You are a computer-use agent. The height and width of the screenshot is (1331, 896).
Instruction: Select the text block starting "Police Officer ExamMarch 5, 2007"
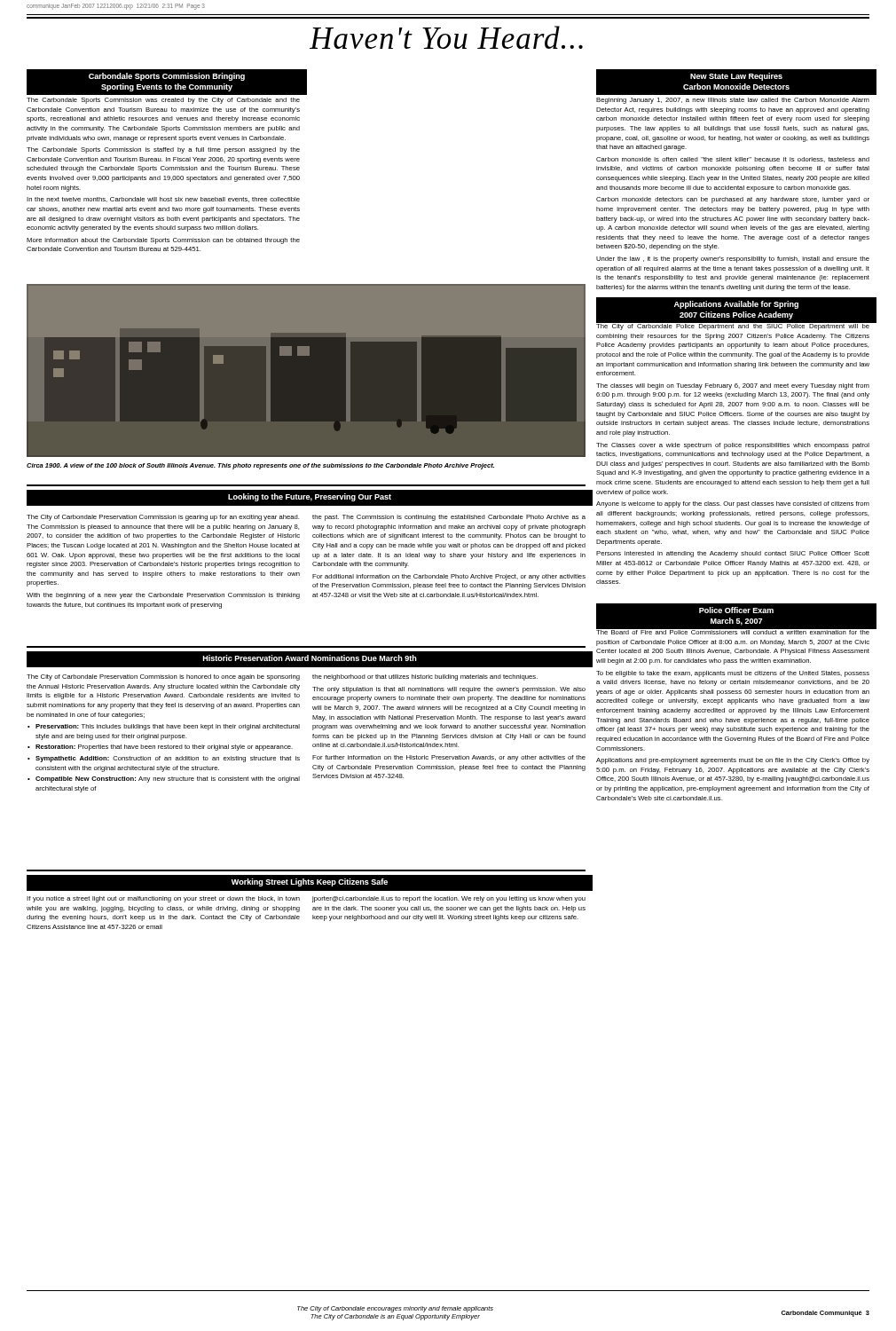(x=736, y=616)
